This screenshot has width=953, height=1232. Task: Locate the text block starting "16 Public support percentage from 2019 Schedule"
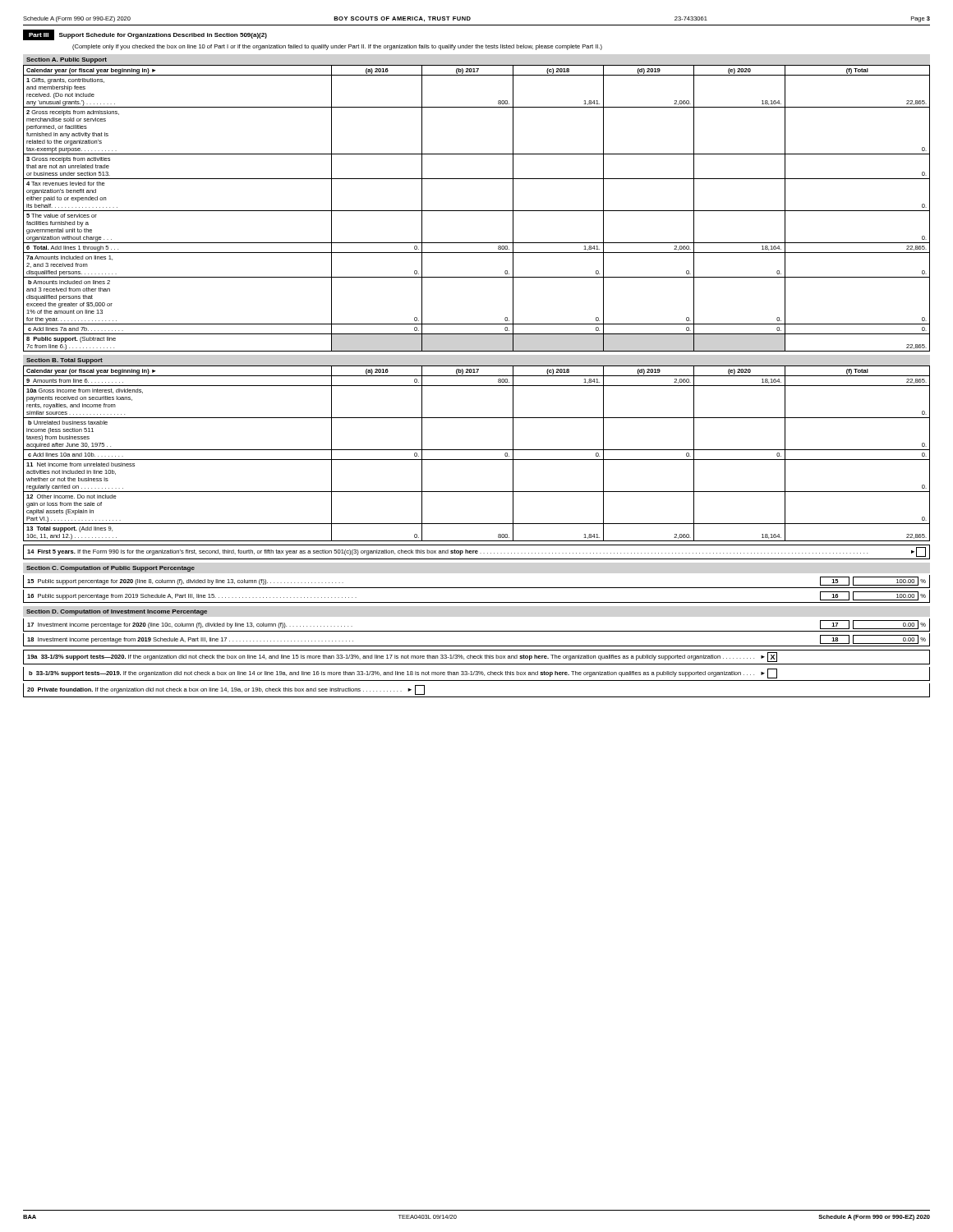pyautogui.click(x=476, y=596)
